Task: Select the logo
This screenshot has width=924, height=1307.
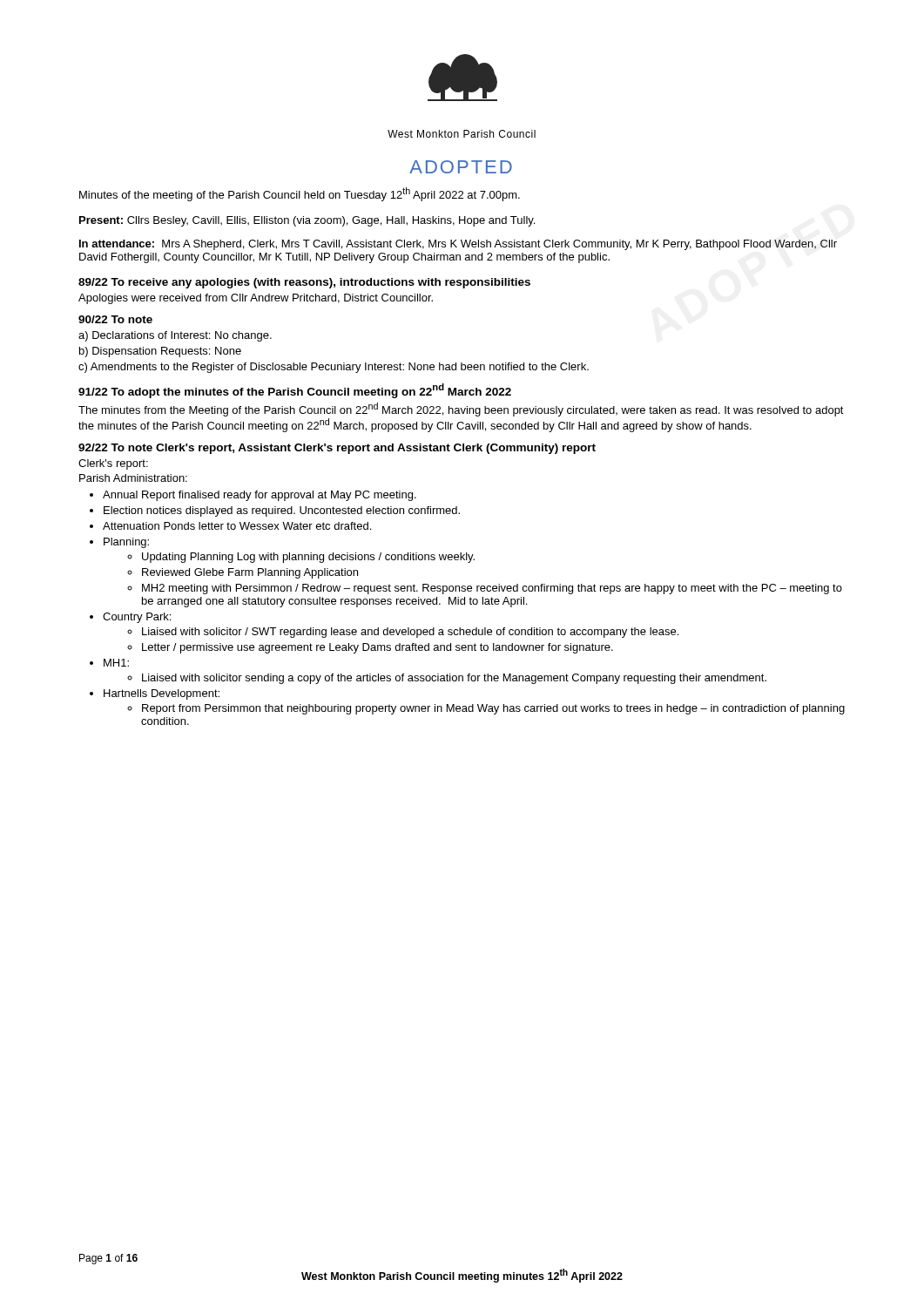Action: [x=462, y=96]
